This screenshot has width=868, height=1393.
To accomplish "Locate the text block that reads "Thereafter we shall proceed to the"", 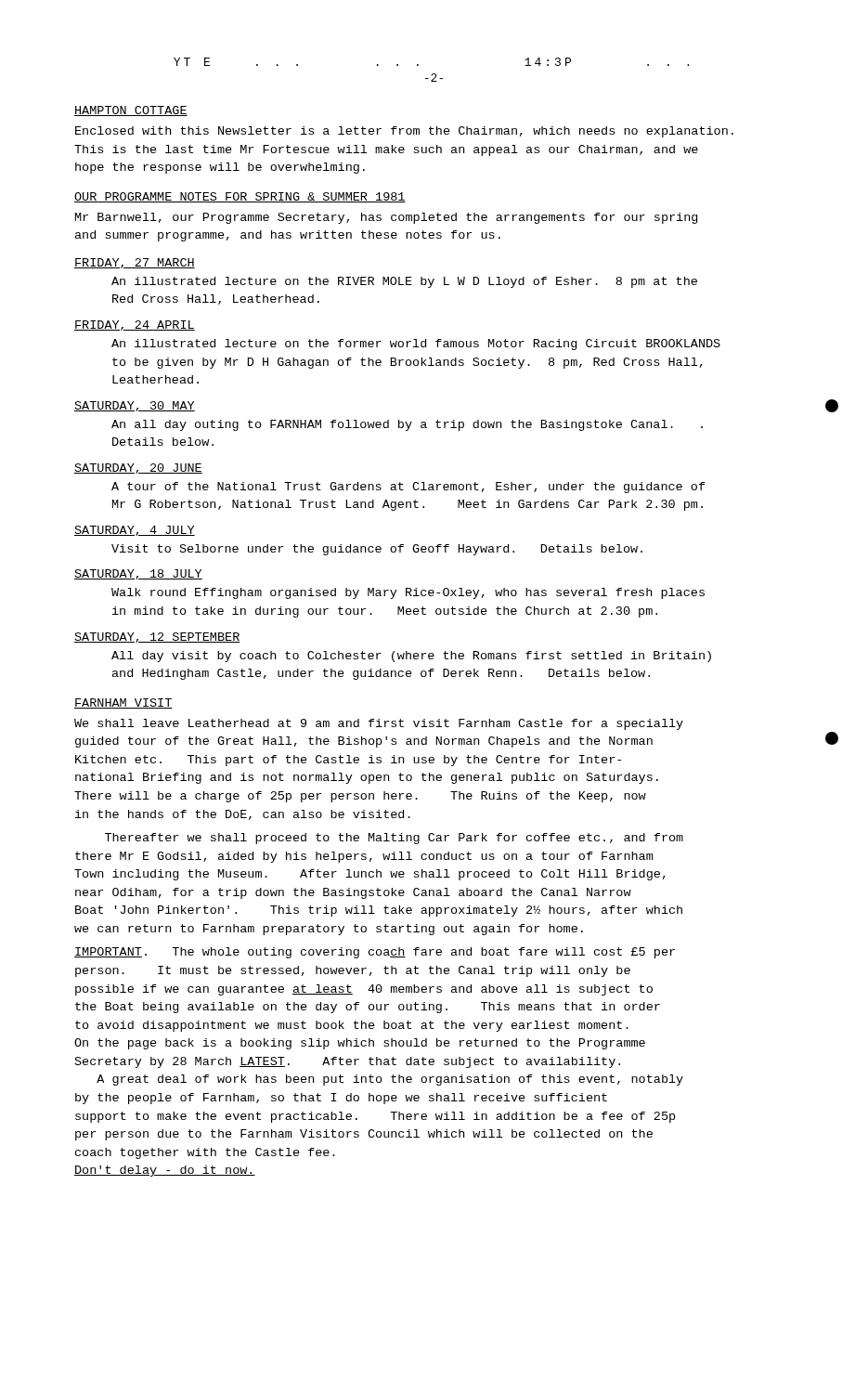I will 379,884.
